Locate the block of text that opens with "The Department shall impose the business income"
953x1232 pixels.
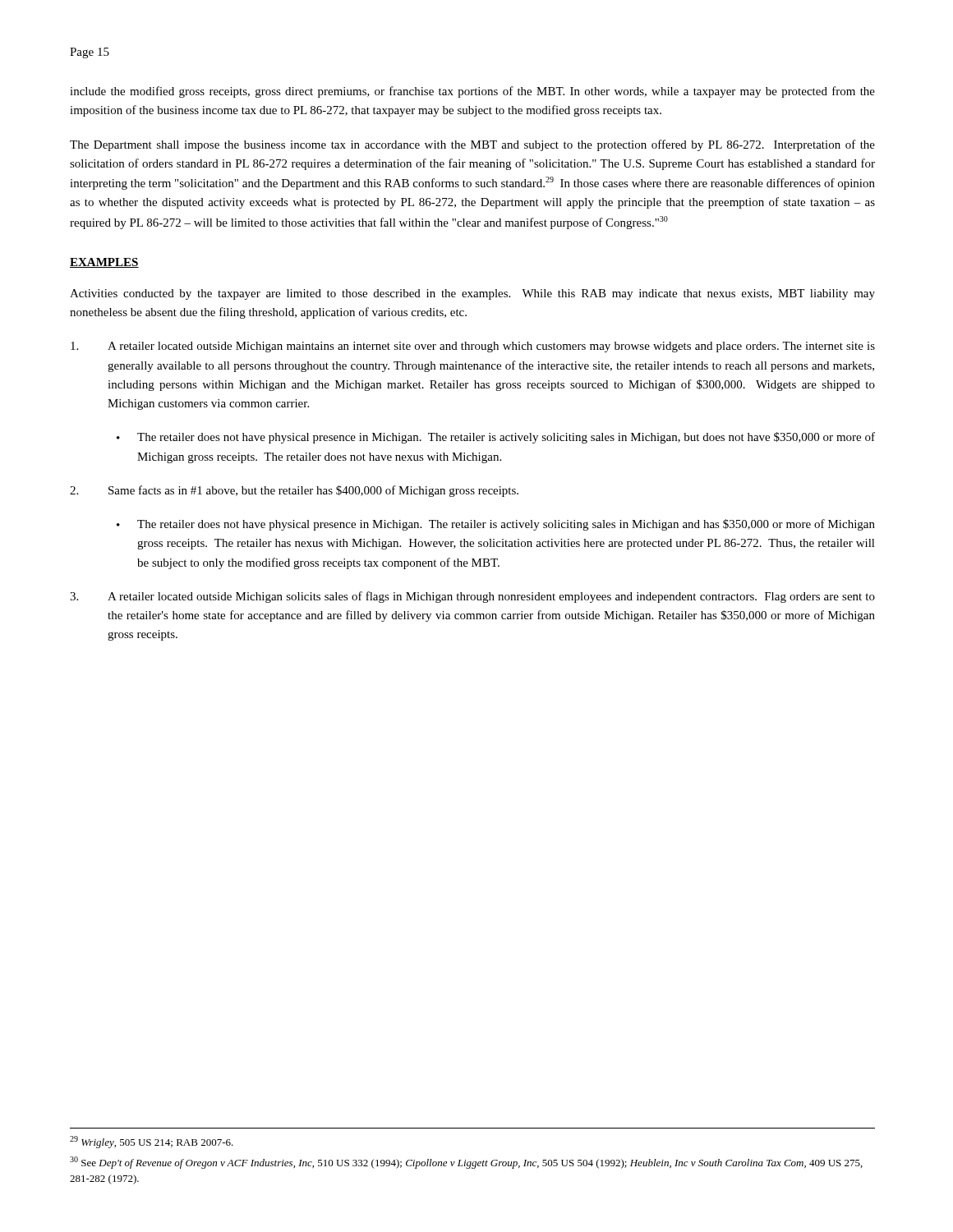pyautogui.click(x=472, y=183)
